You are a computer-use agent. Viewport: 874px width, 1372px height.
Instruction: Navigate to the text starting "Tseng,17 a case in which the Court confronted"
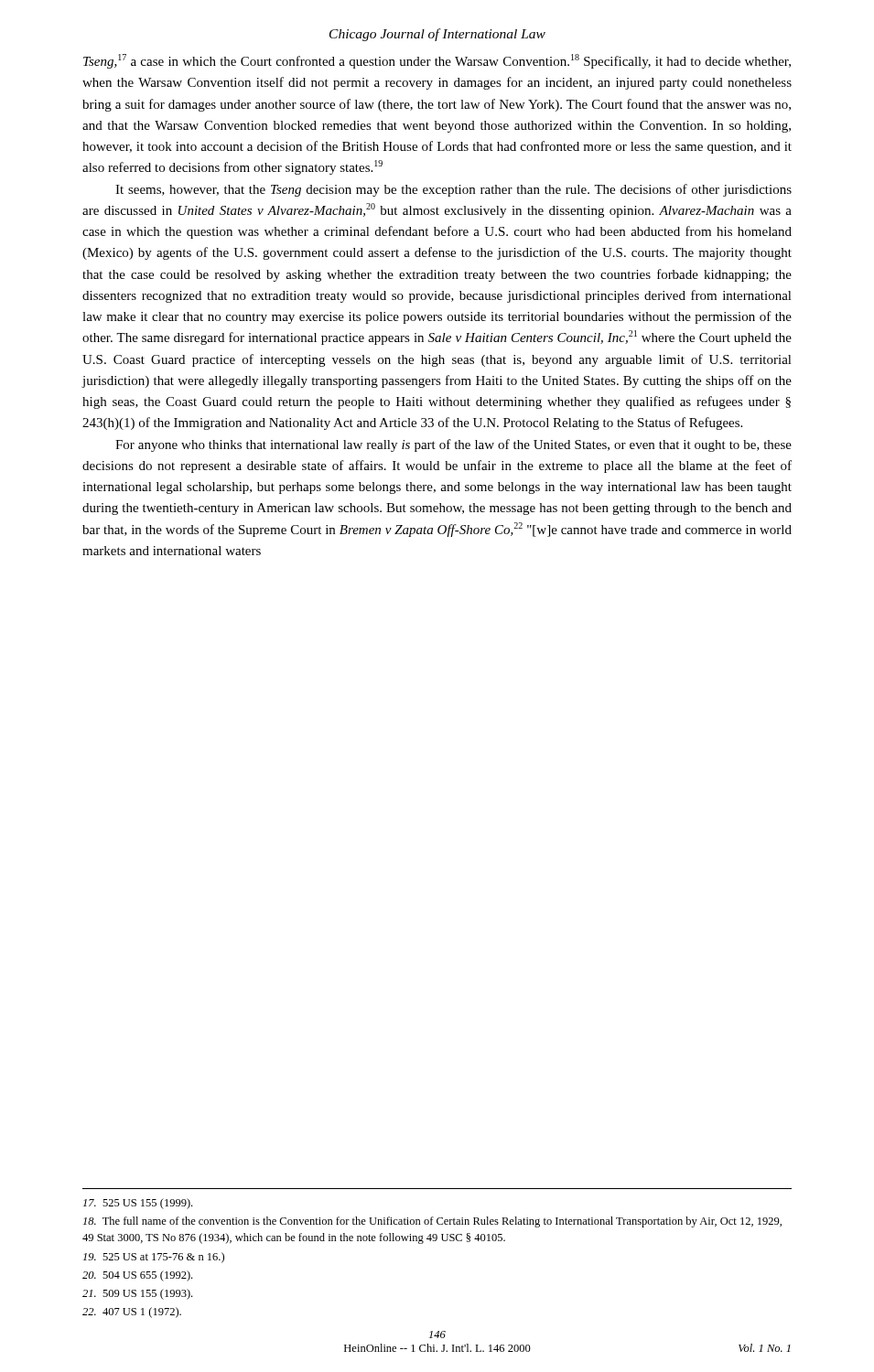click(x=437, y=115)
